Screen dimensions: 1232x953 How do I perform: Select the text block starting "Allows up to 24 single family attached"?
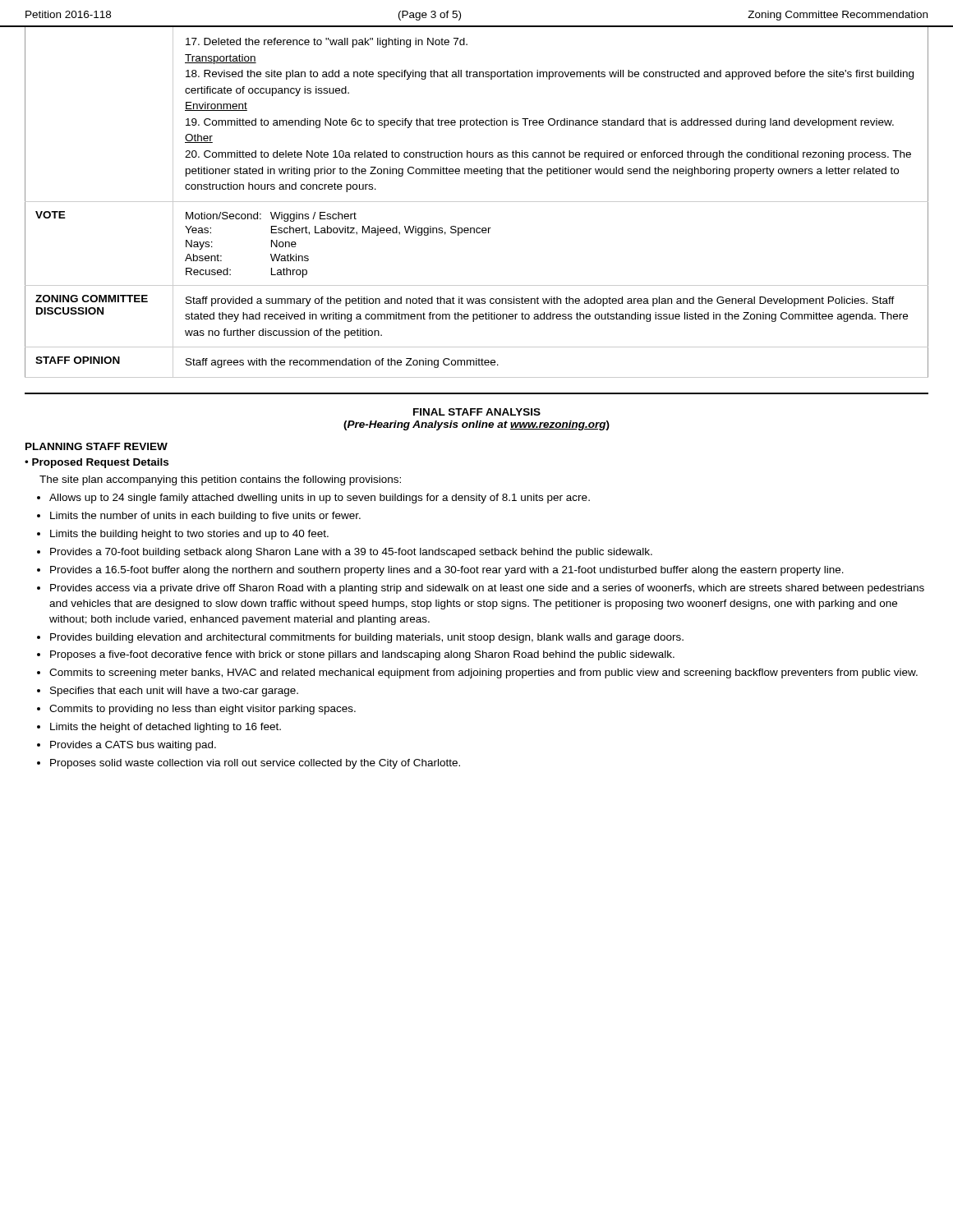(320, 498)
